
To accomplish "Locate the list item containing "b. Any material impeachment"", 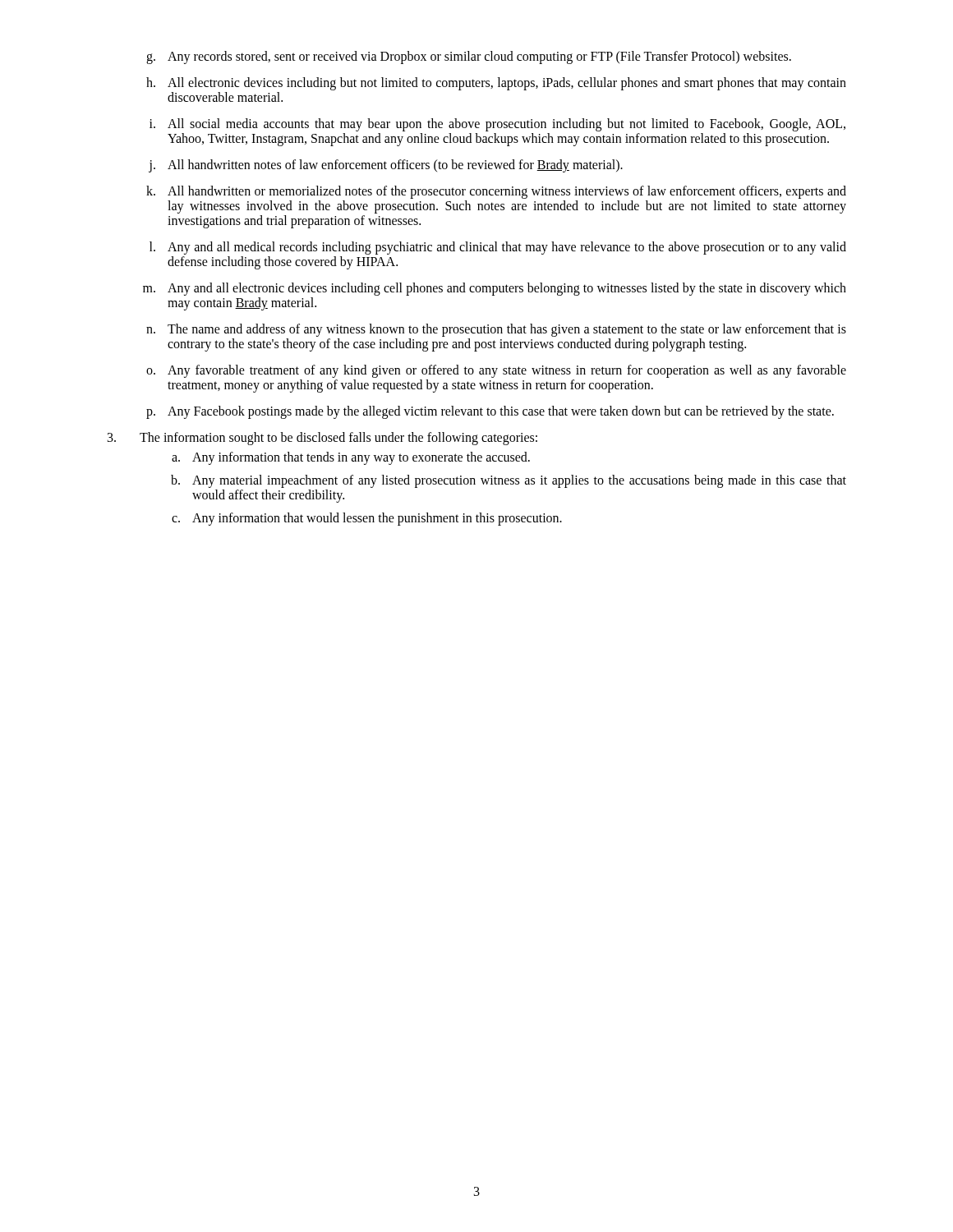I will 493,488.
